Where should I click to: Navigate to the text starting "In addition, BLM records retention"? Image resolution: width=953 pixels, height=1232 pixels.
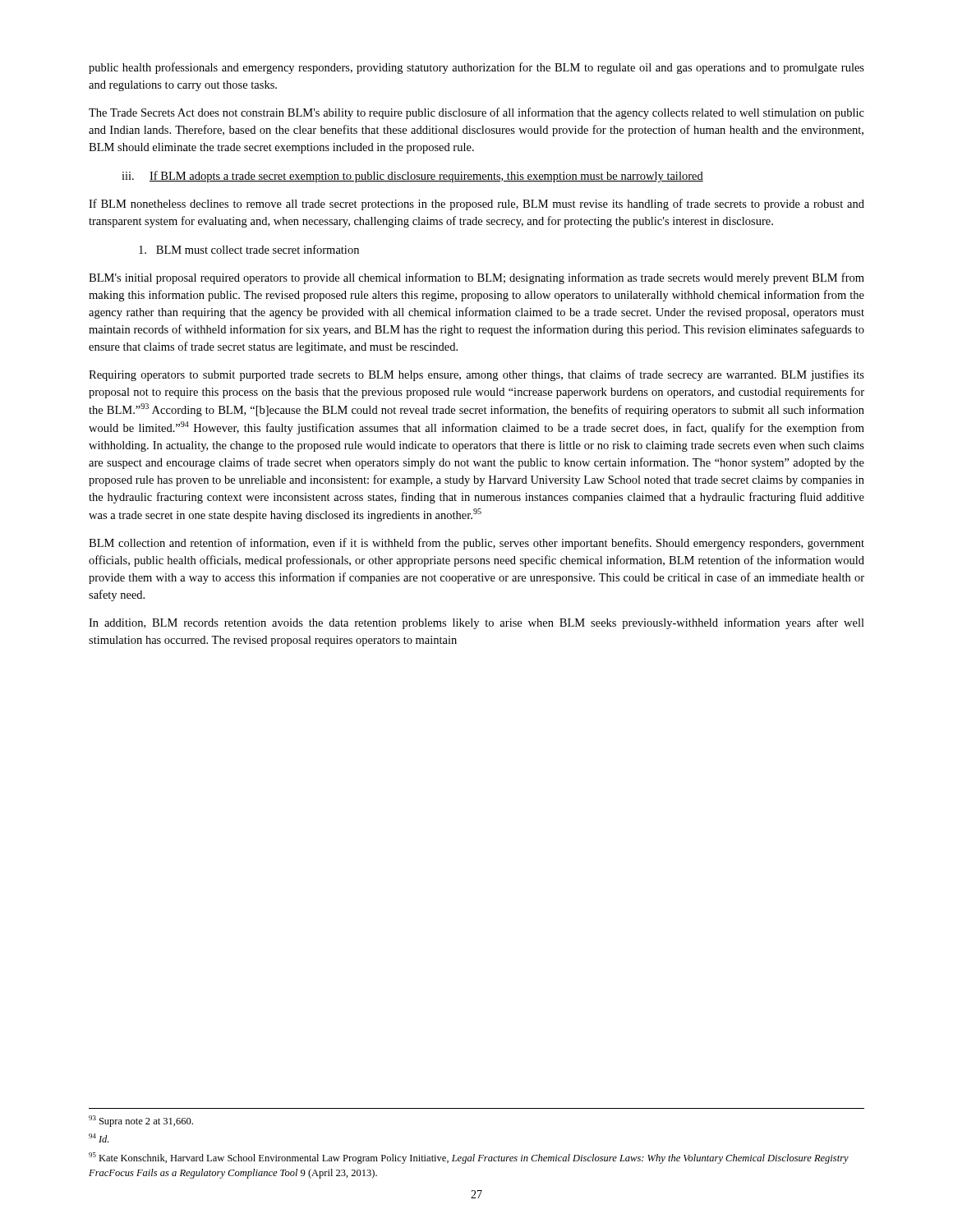[476, 632]
